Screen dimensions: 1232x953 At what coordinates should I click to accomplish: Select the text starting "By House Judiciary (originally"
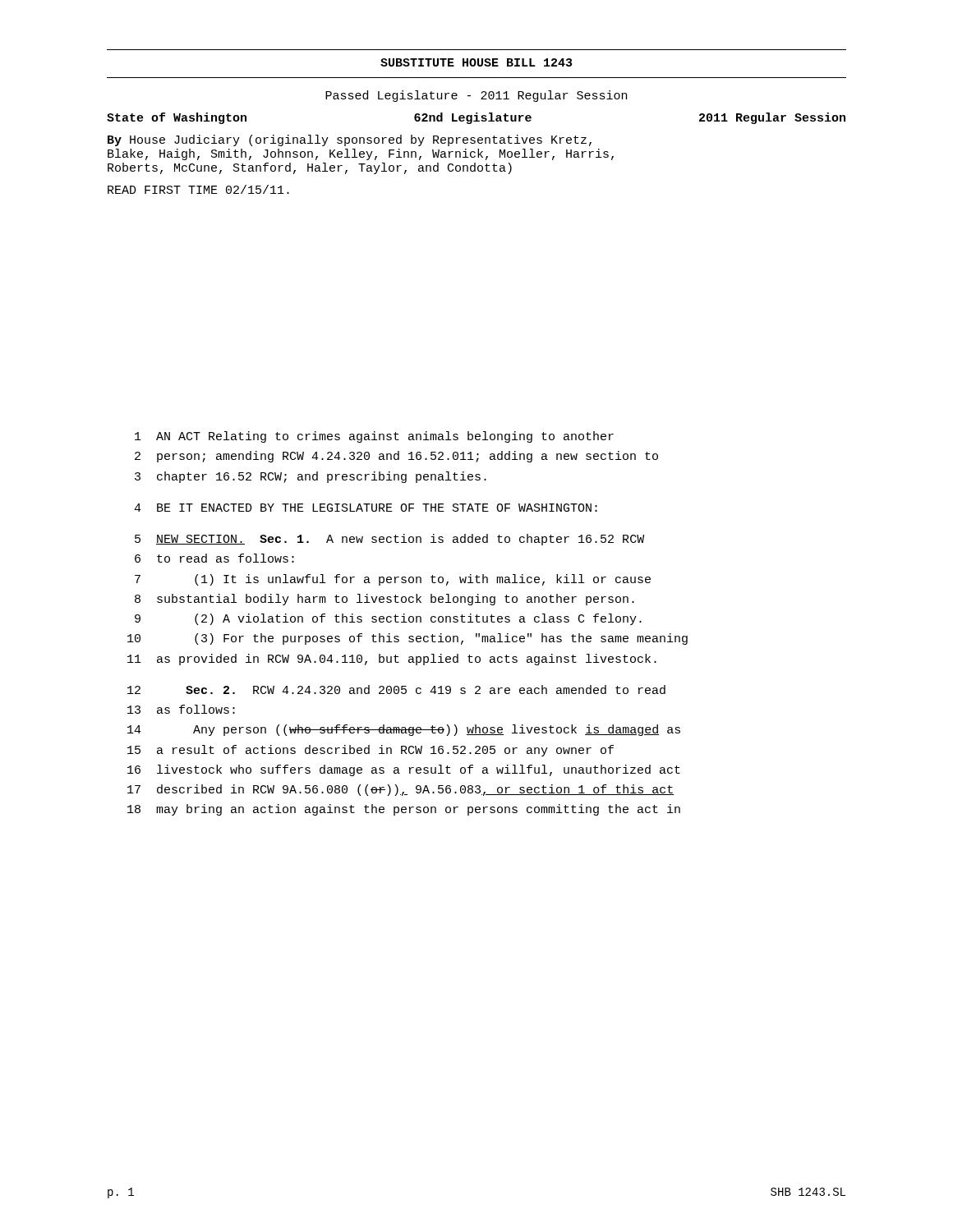(362, 155)
